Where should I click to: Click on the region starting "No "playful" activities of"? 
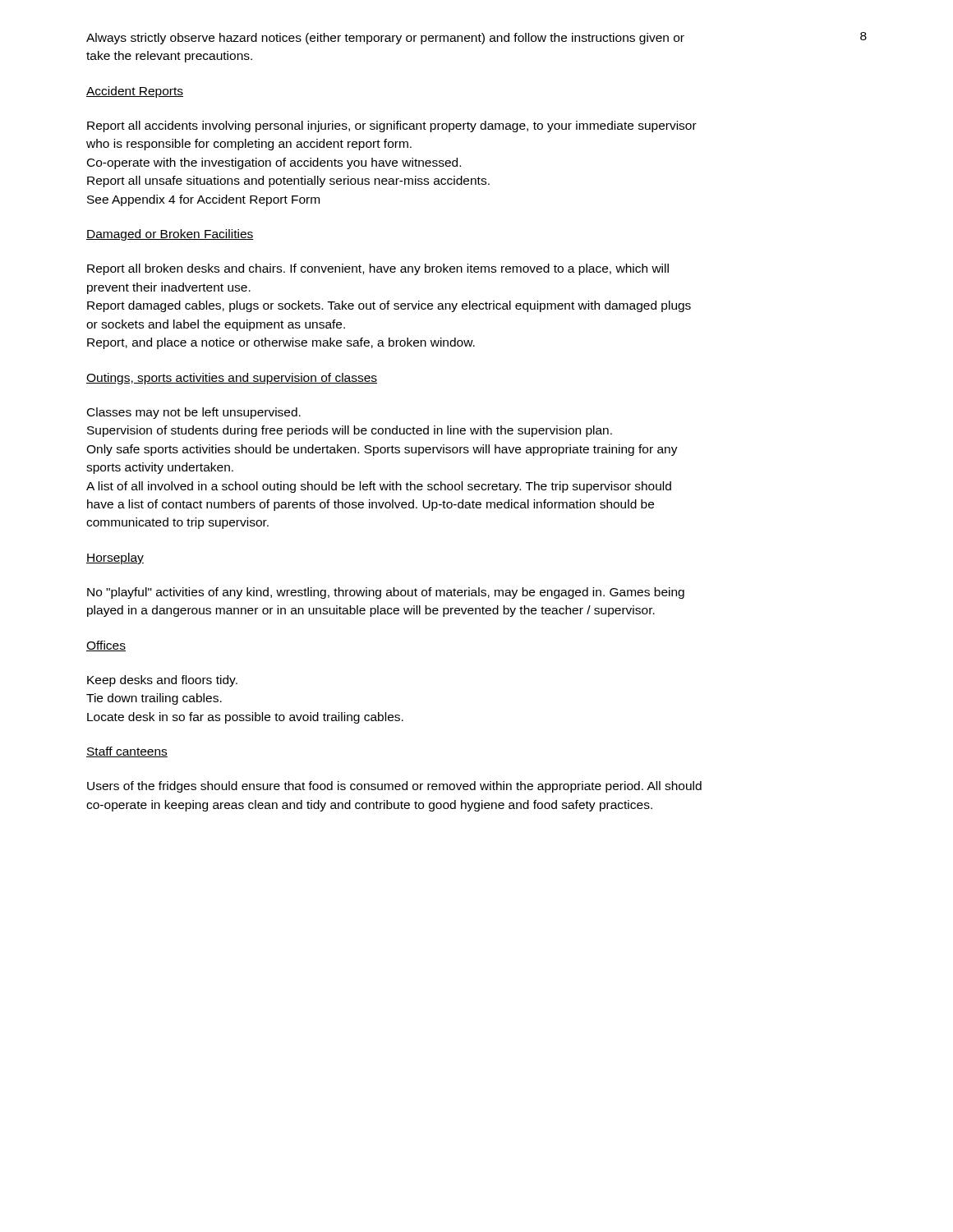pos(386,601)
